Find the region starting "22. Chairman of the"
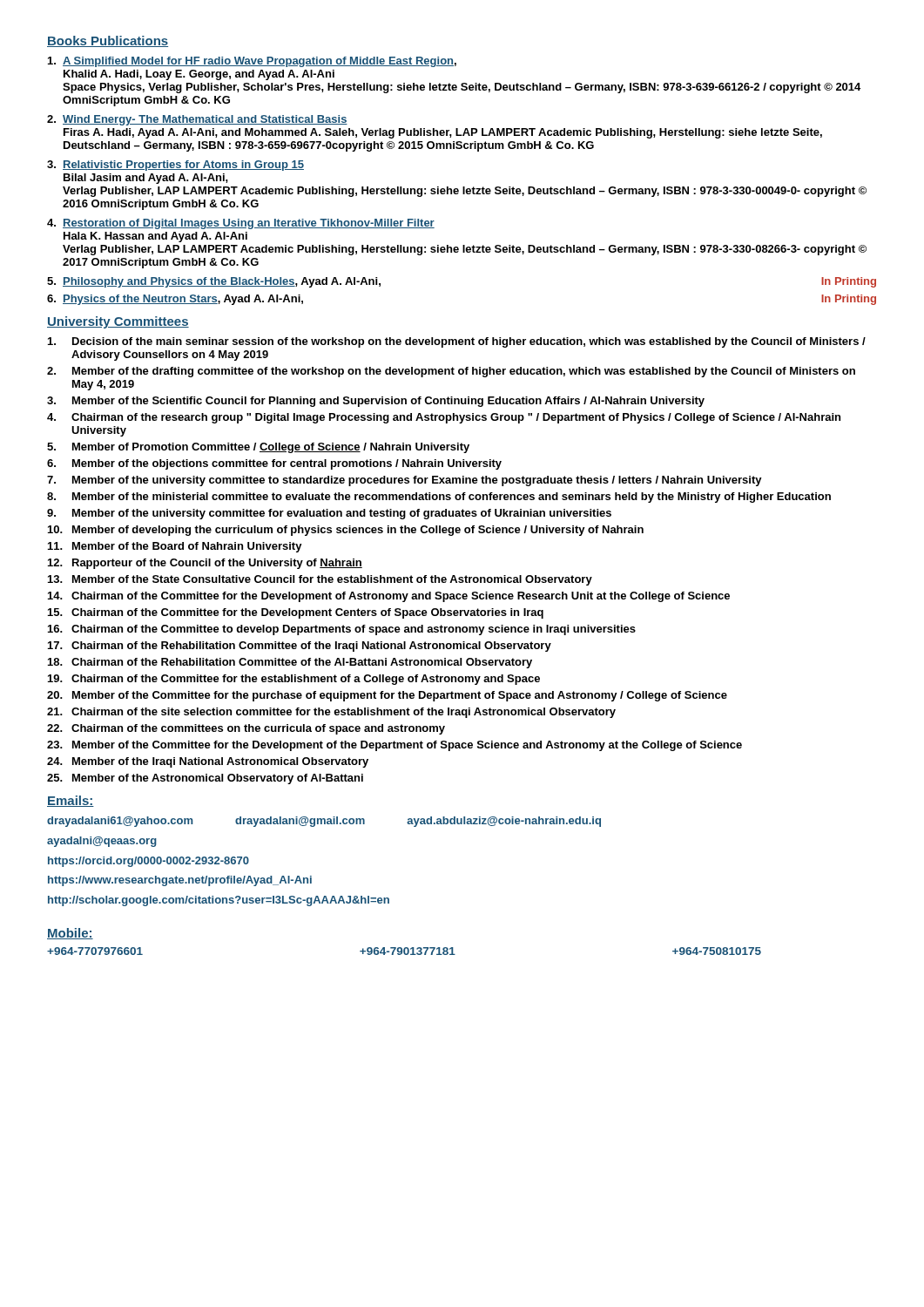The width and height of the screenshot is (924, 1307). coord(246,728)
